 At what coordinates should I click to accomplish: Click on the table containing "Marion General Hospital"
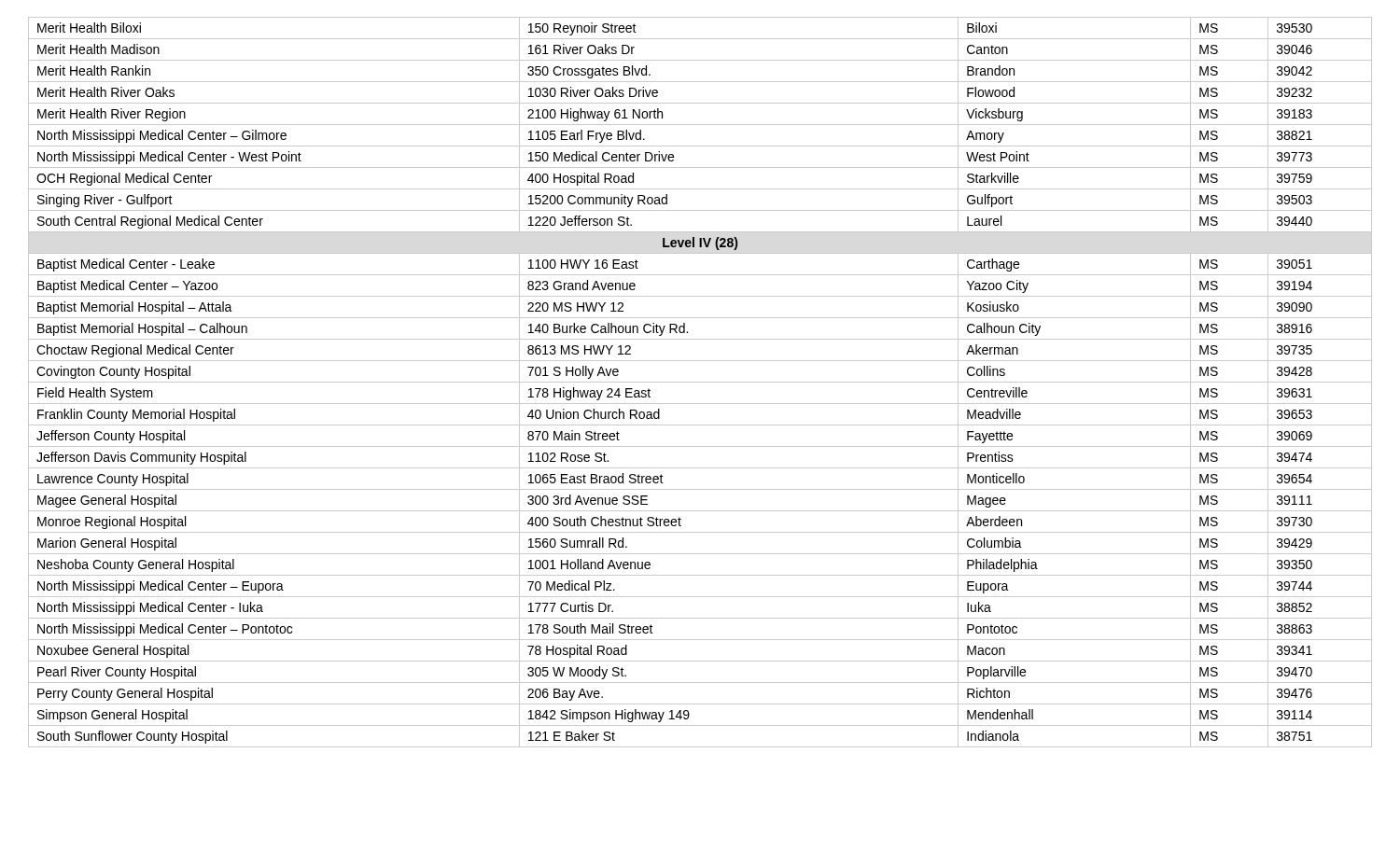coord(700,382)
